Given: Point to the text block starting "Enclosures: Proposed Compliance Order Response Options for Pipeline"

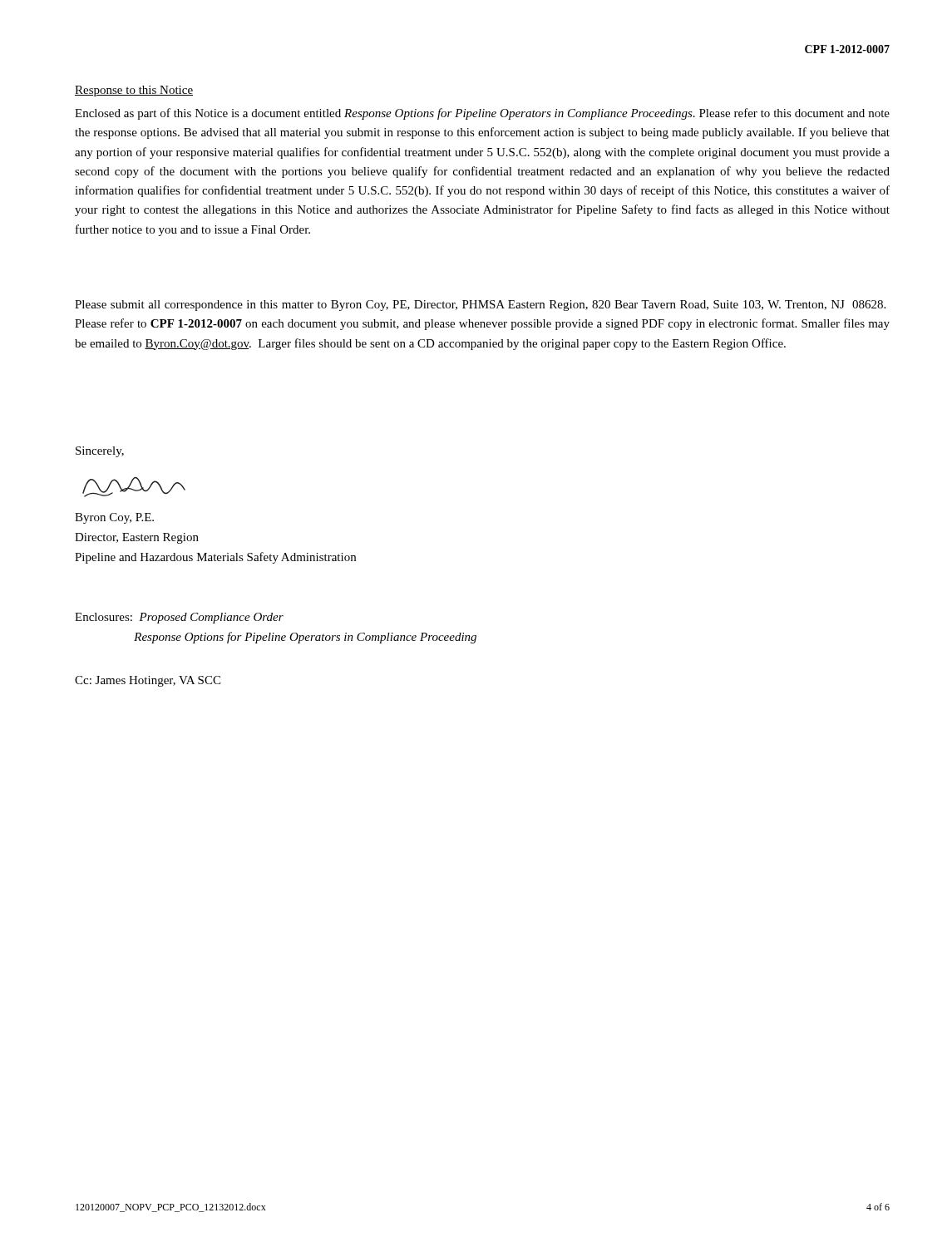Looking at the screenshot, I should click(276, 627).
